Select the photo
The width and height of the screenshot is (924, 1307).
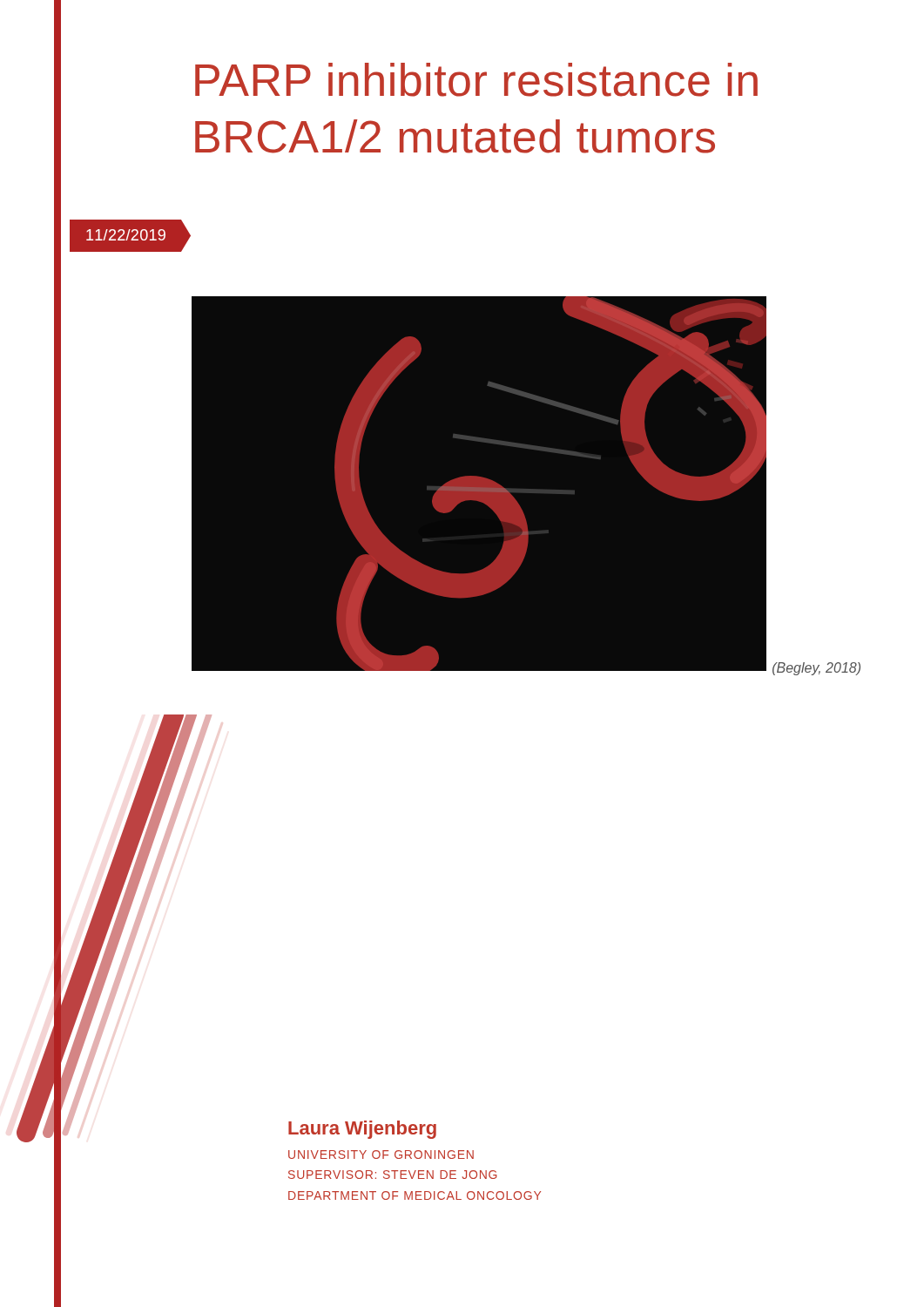click(479, 484)
